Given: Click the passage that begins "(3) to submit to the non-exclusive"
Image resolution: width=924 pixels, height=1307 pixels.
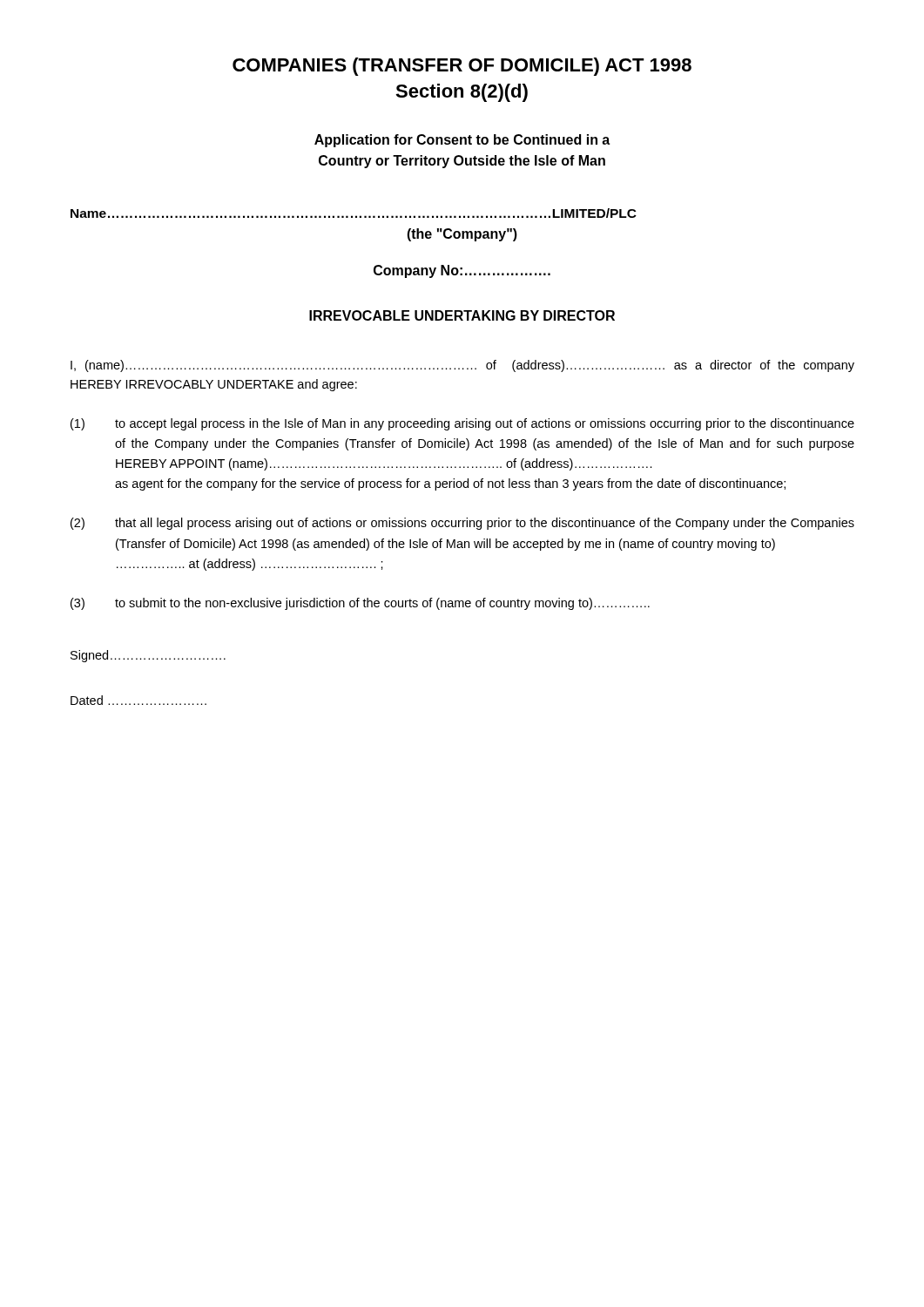Looking at the screenshot, I should click(462, 604).
